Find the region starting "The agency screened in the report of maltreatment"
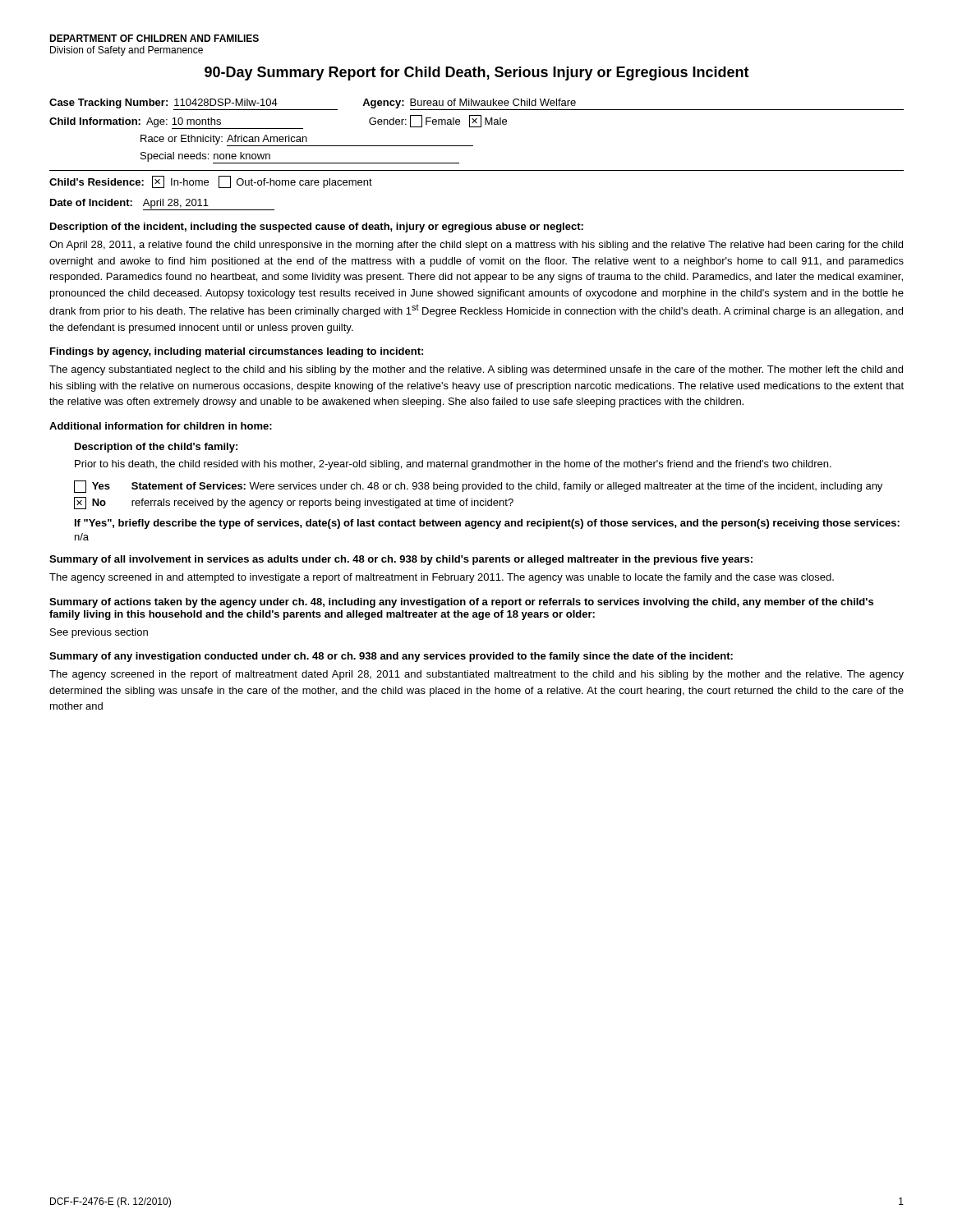Viewport: 953px width, 1232px height. (476, 690)
